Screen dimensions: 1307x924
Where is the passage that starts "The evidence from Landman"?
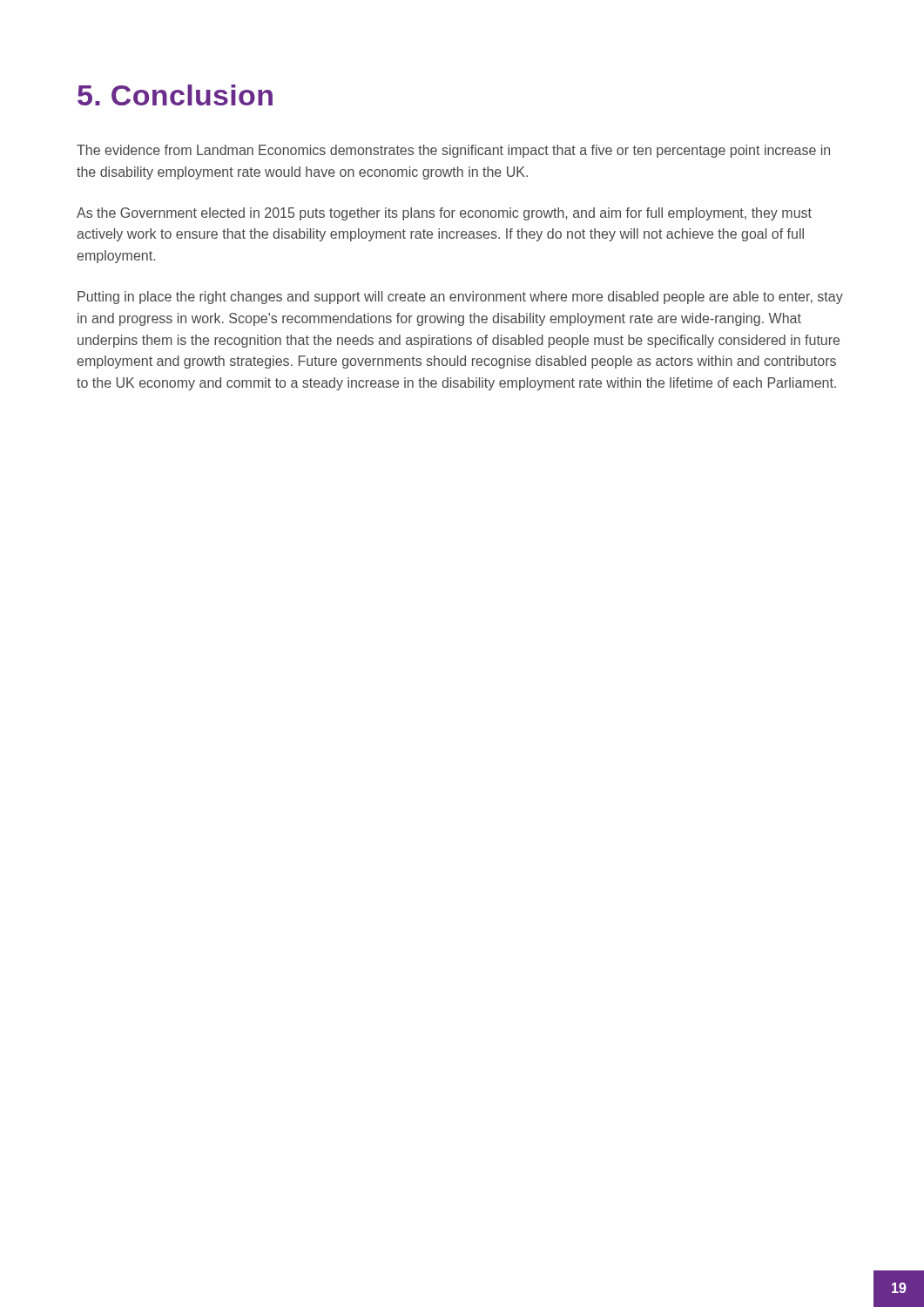(454, 161)
